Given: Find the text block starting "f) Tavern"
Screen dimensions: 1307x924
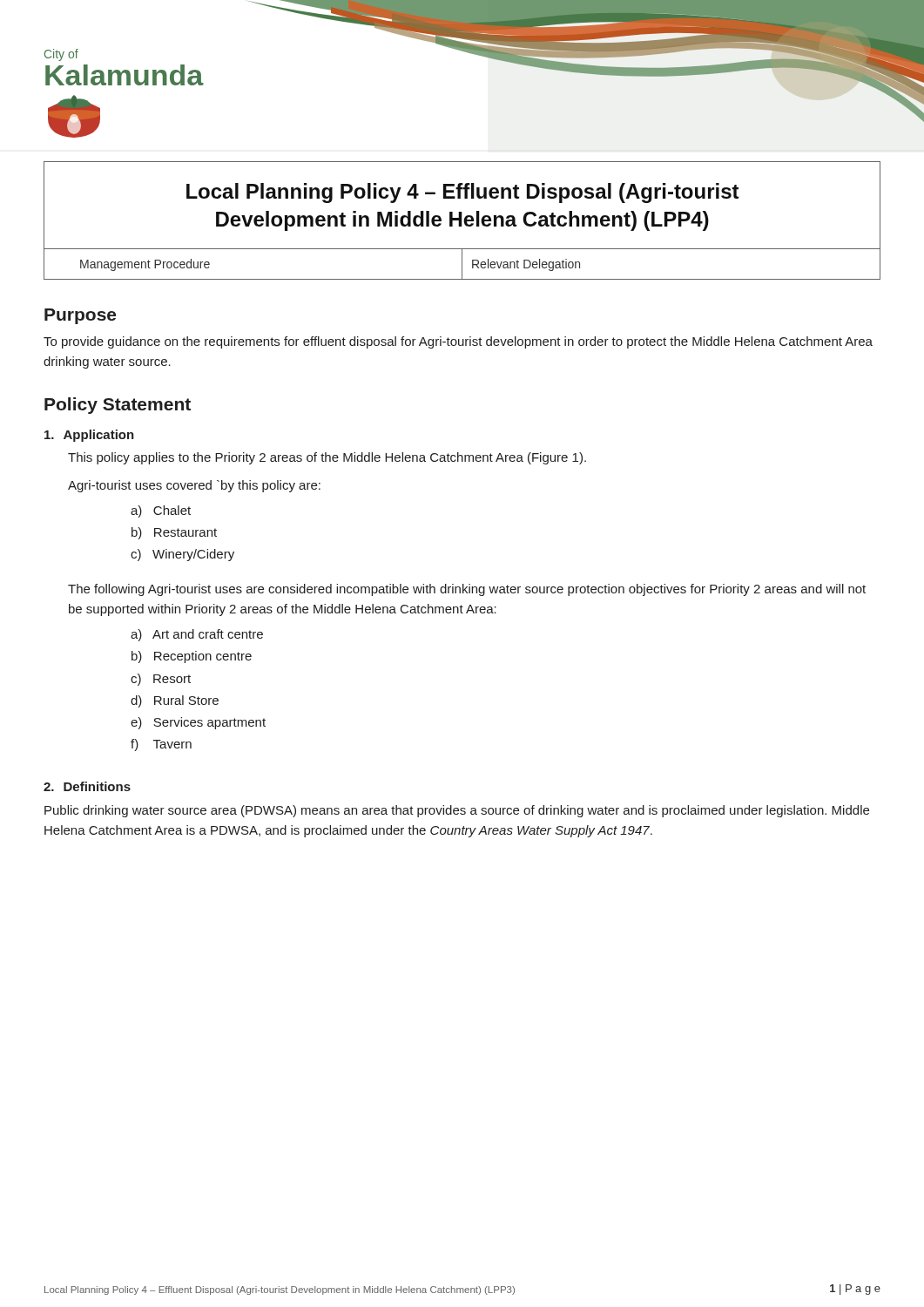Looking at the screenshot, I should click(161, 744).
